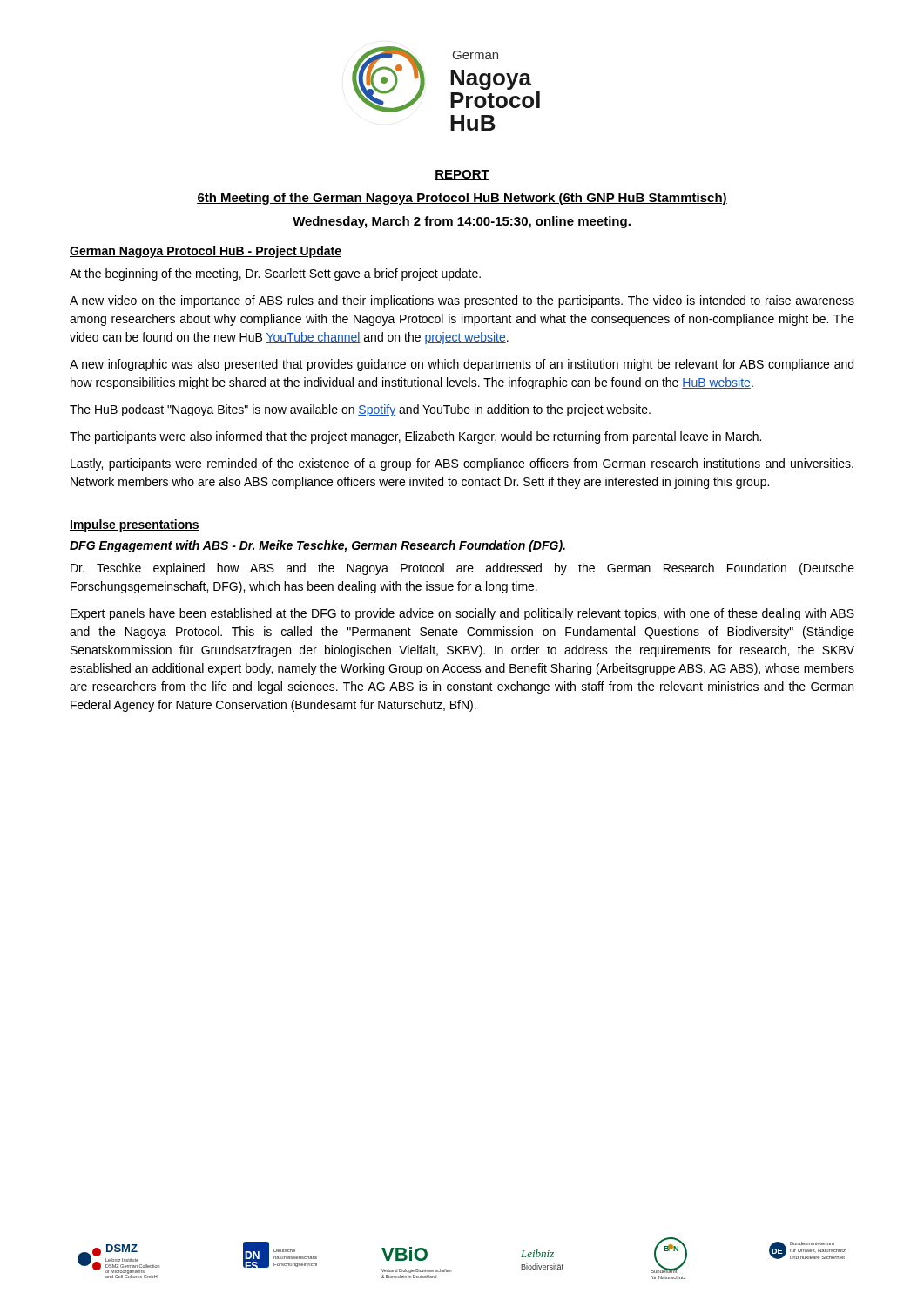Select the text block that reads "A new video on the"
924x1307 pixels.
[x=462, y=319]
